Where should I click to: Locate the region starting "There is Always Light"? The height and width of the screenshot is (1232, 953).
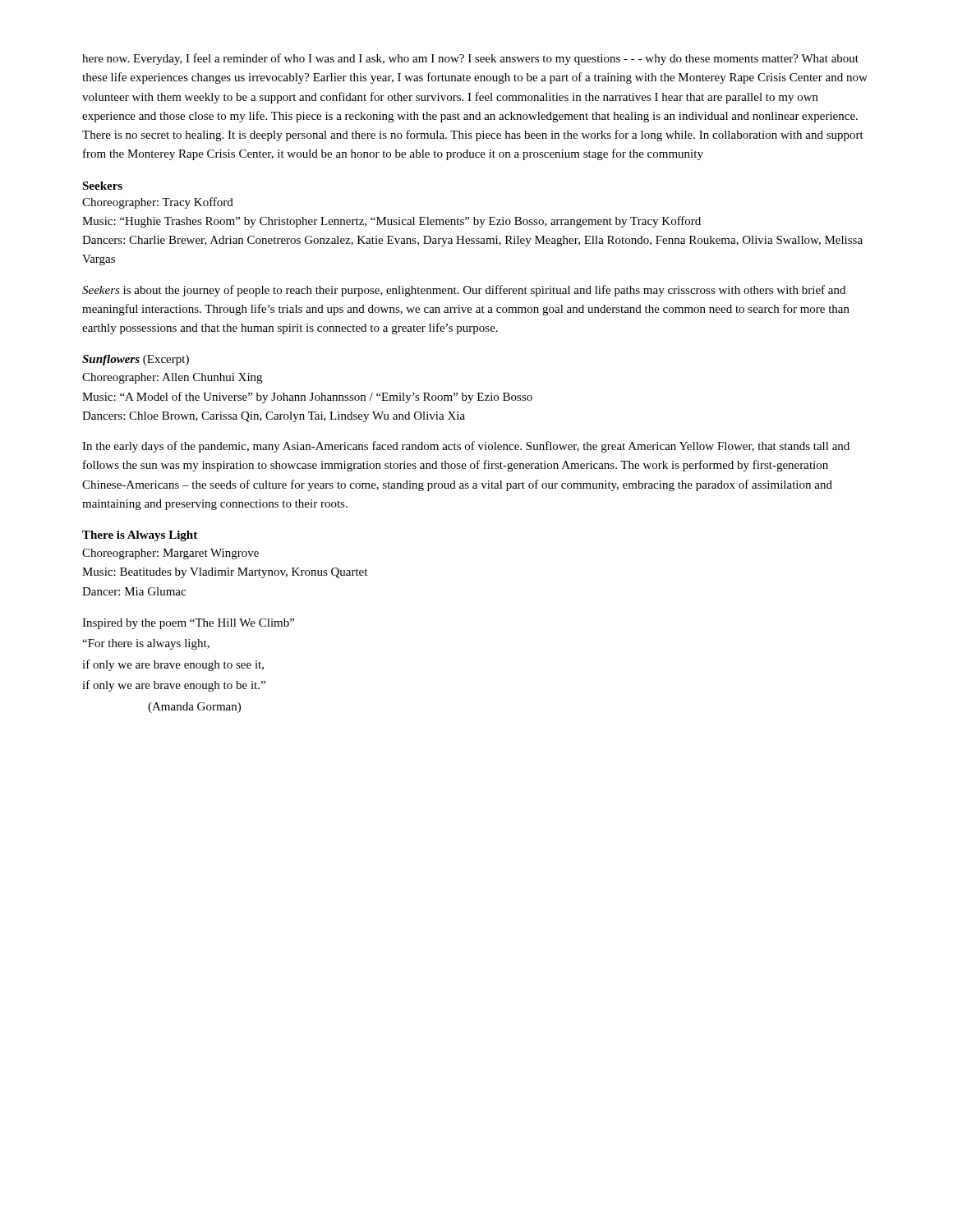click(140, 535)
